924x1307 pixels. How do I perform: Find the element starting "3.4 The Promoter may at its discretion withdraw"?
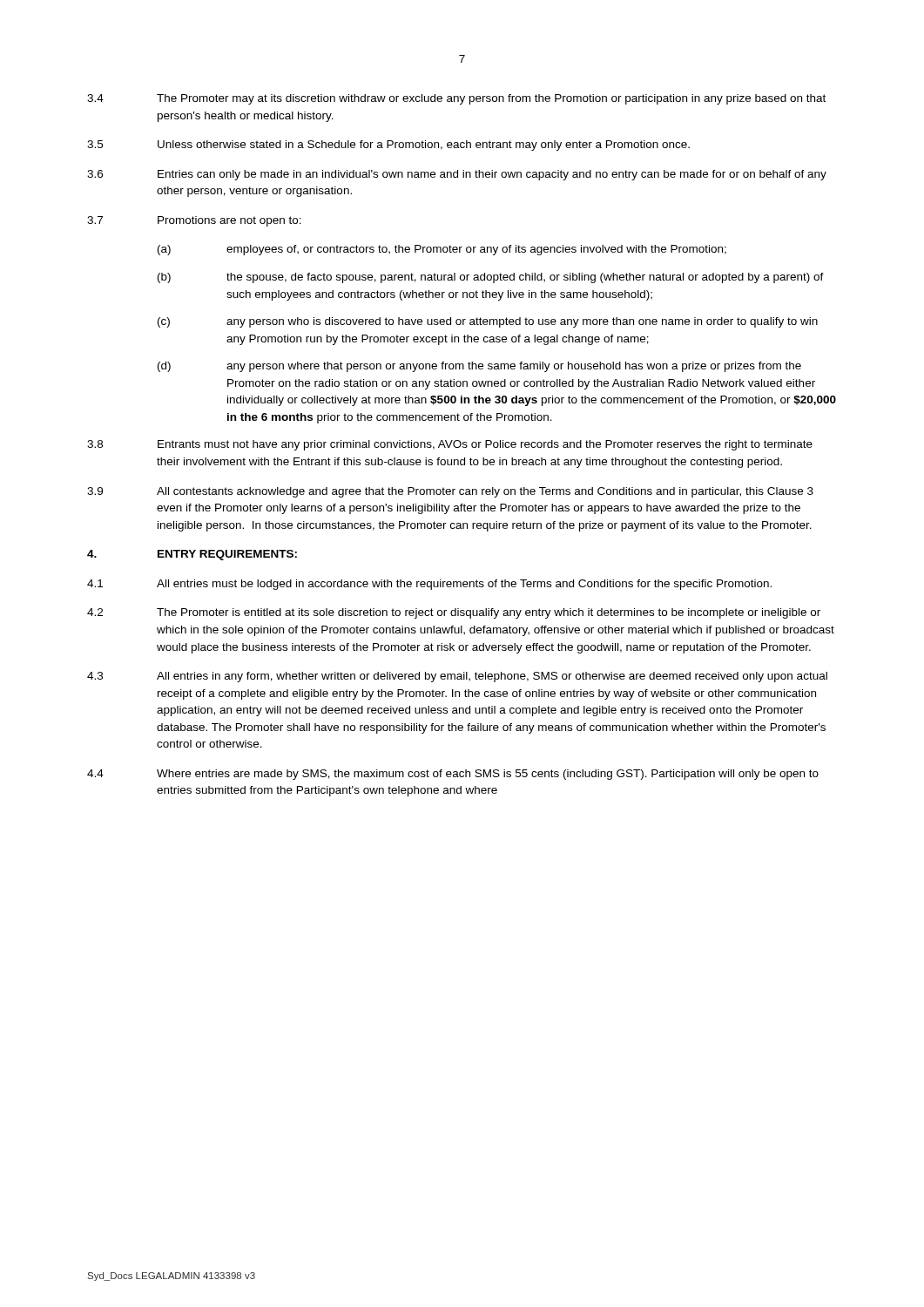462,107
